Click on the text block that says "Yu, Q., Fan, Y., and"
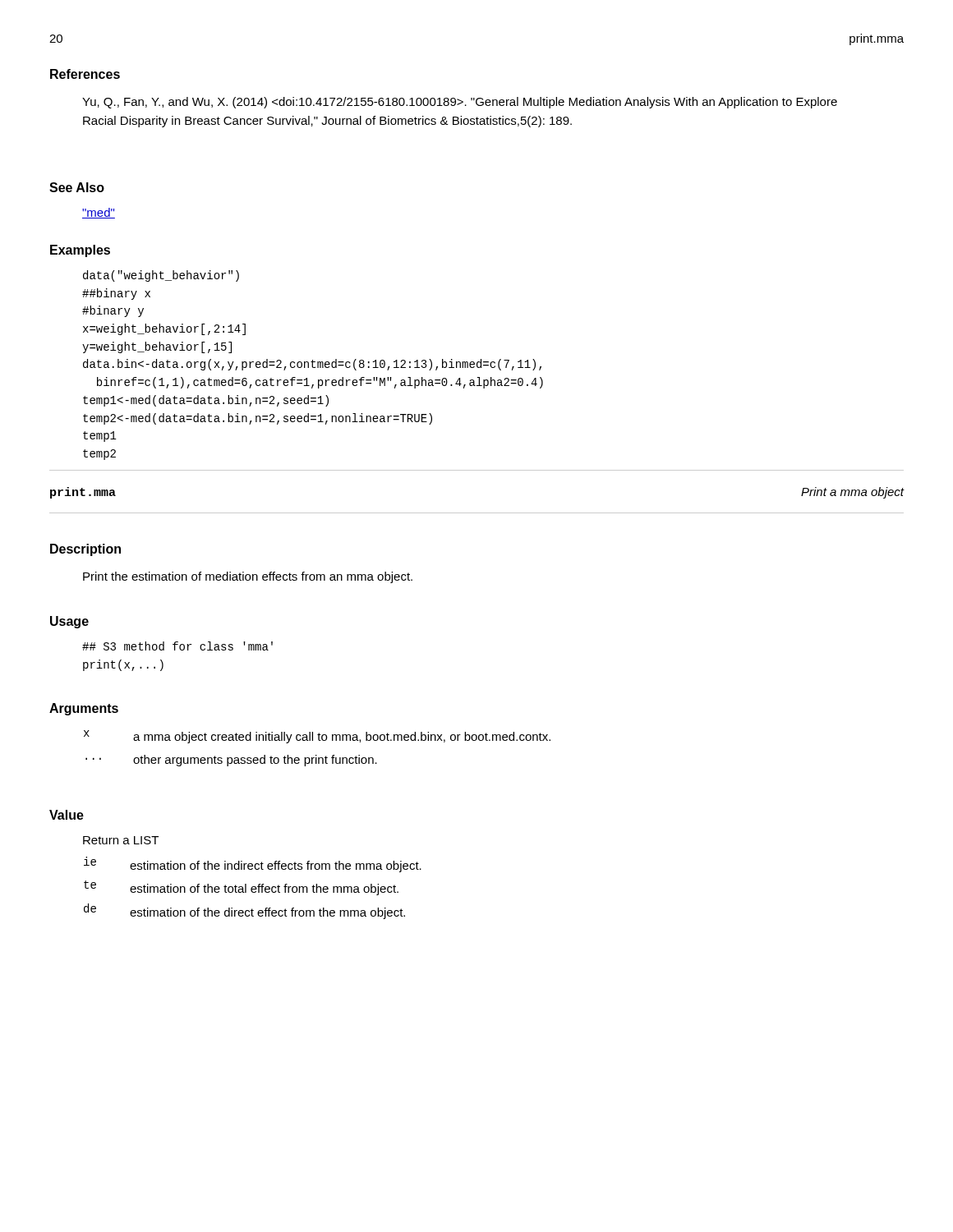The image size is (953, 1232). (x=460, y=111)
